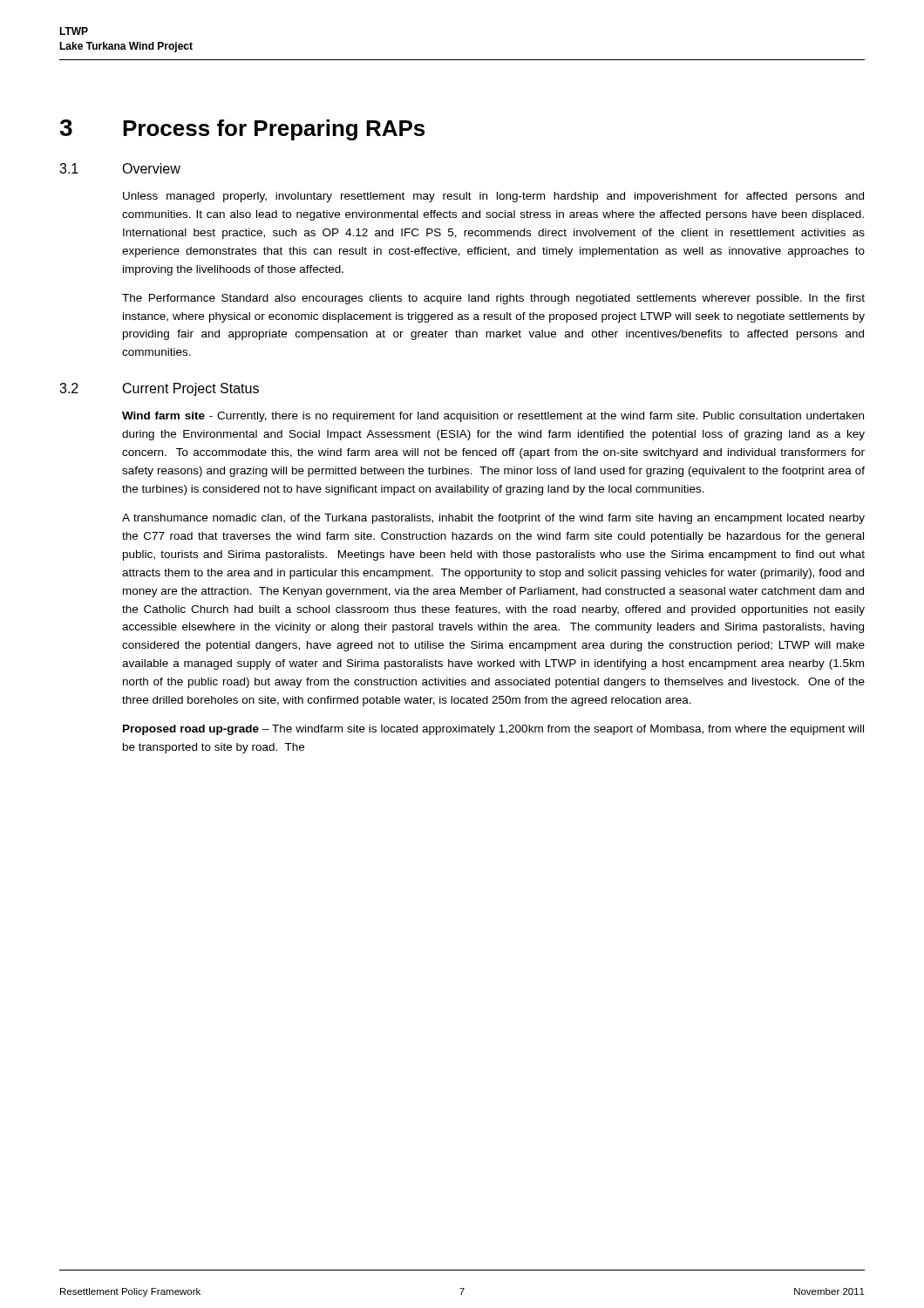
Task: Click on the section header containing "3.1 Overview"
Action: point(120,169)
